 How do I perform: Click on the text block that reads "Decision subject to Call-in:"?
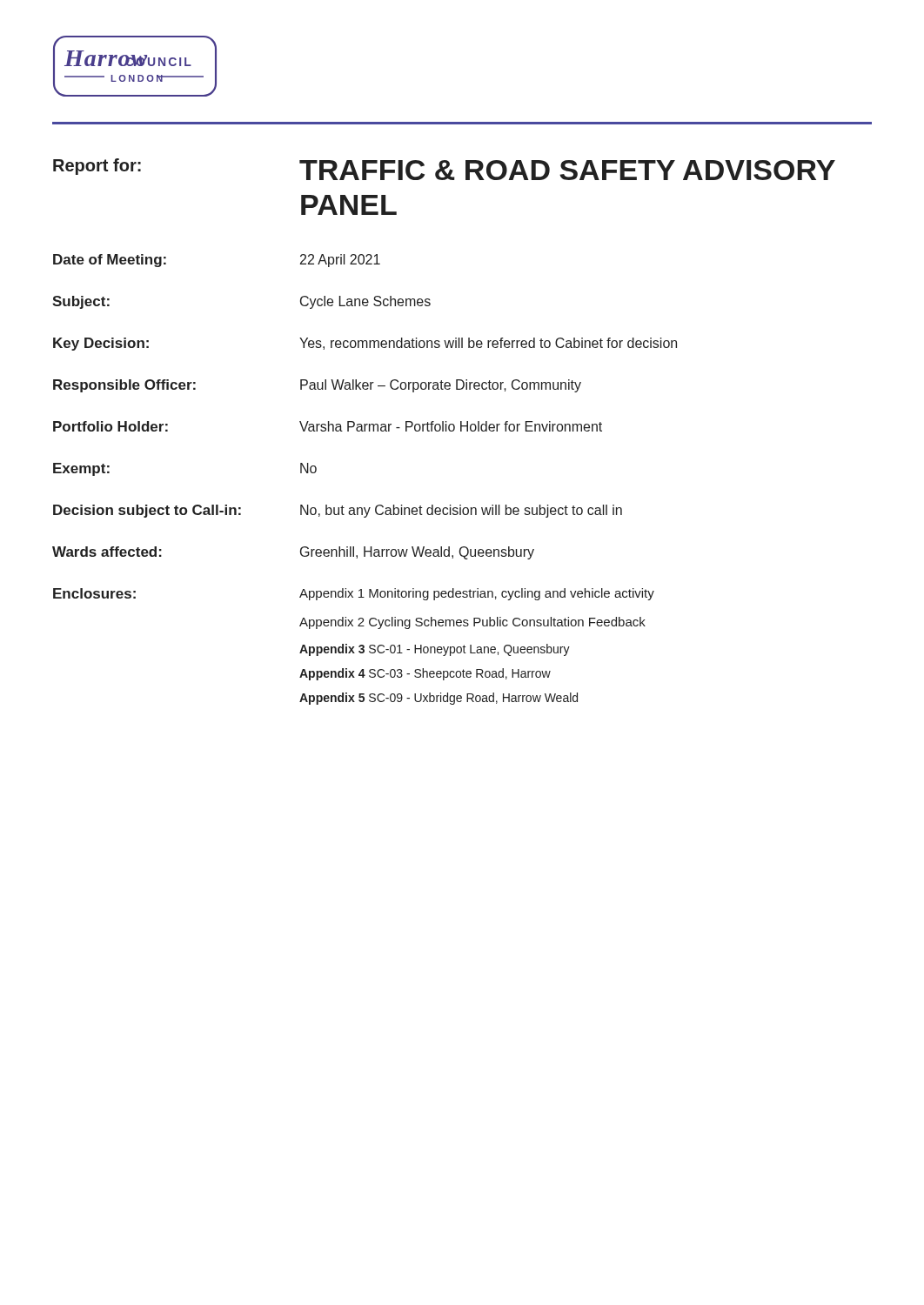point(462,511)
